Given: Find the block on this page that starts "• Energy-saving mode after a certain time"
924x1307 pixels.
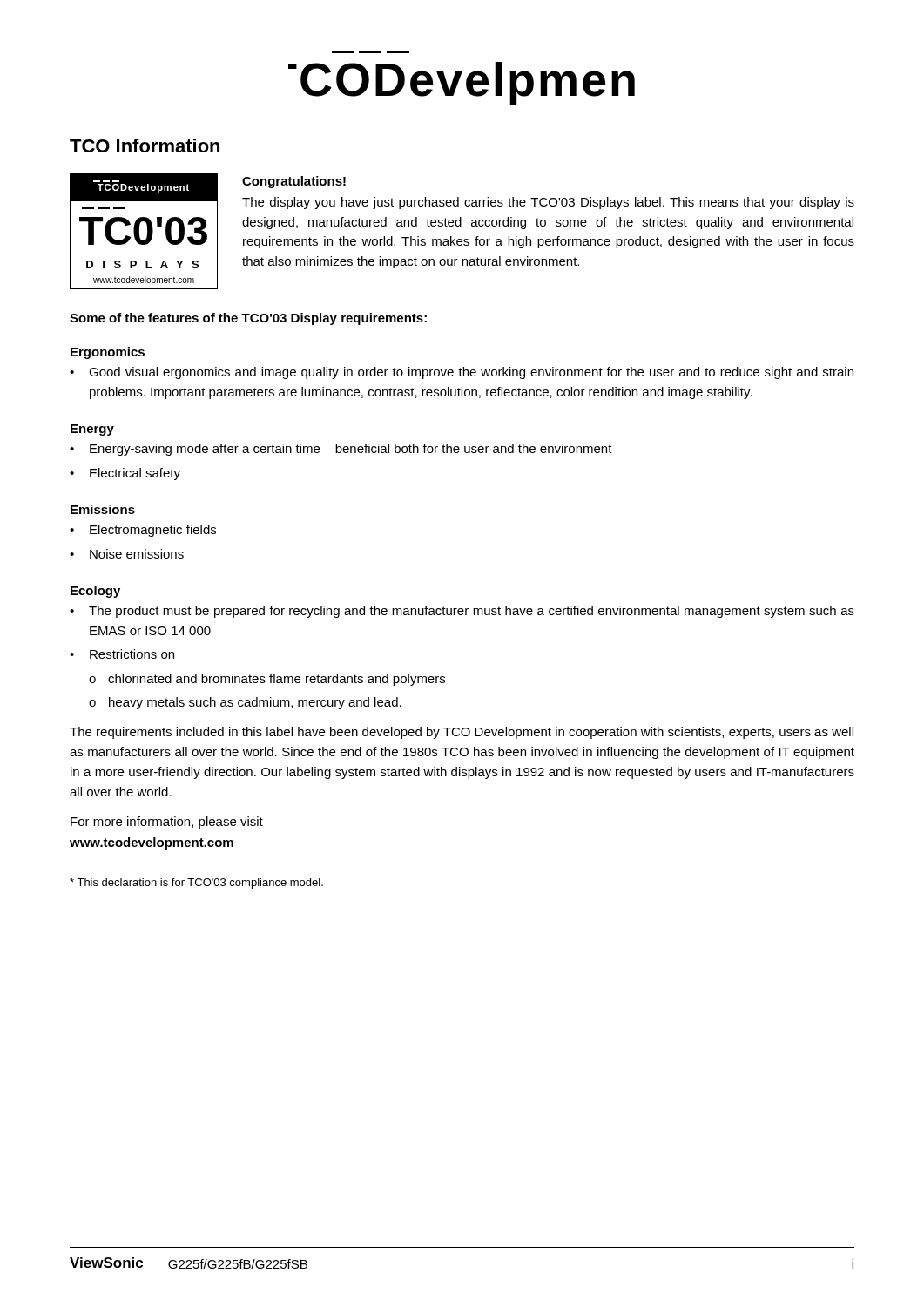Looking at the screenshot, I should tap(462, 449).
